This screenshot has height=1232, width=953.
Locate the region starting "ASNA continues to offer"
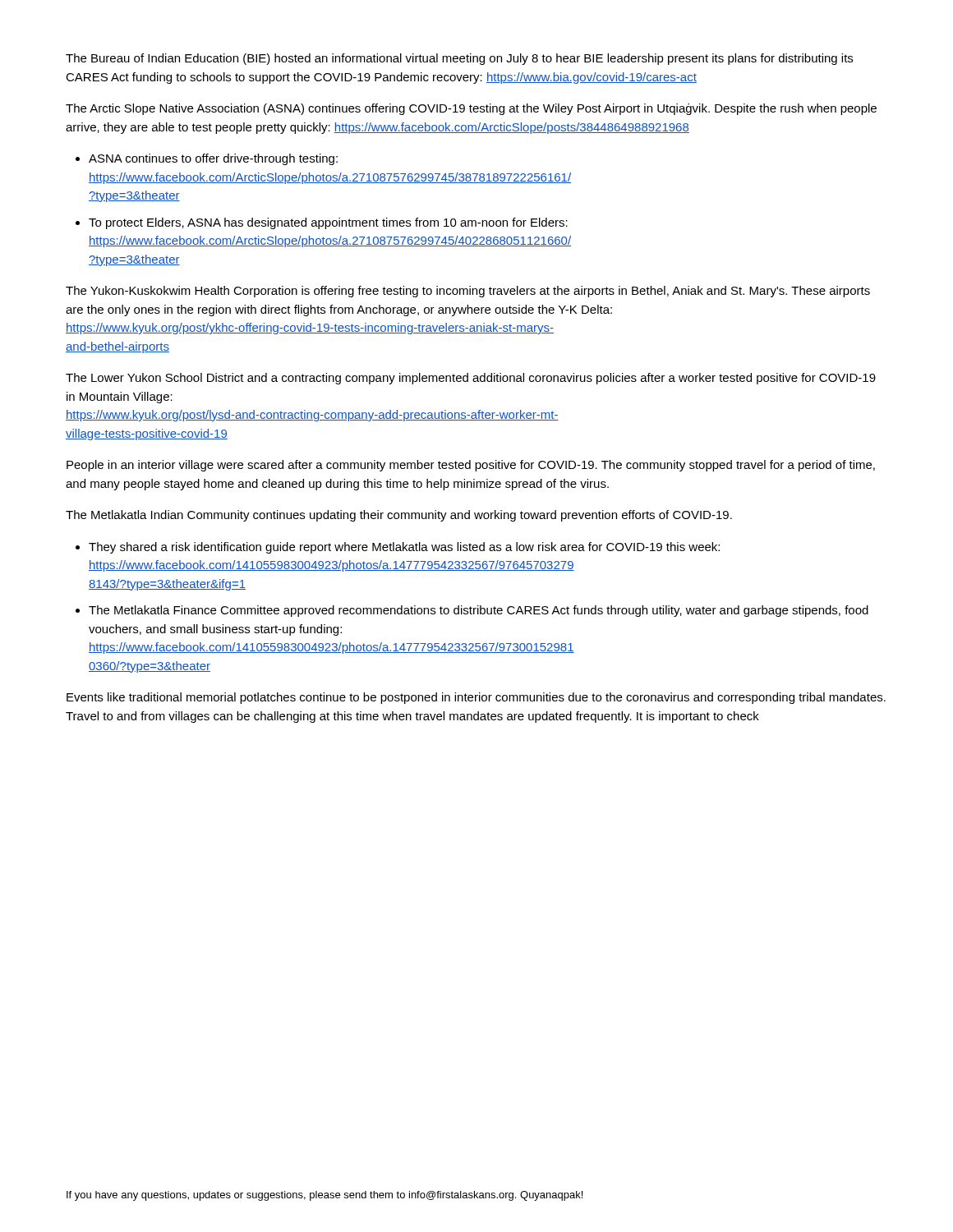(330, 177)
